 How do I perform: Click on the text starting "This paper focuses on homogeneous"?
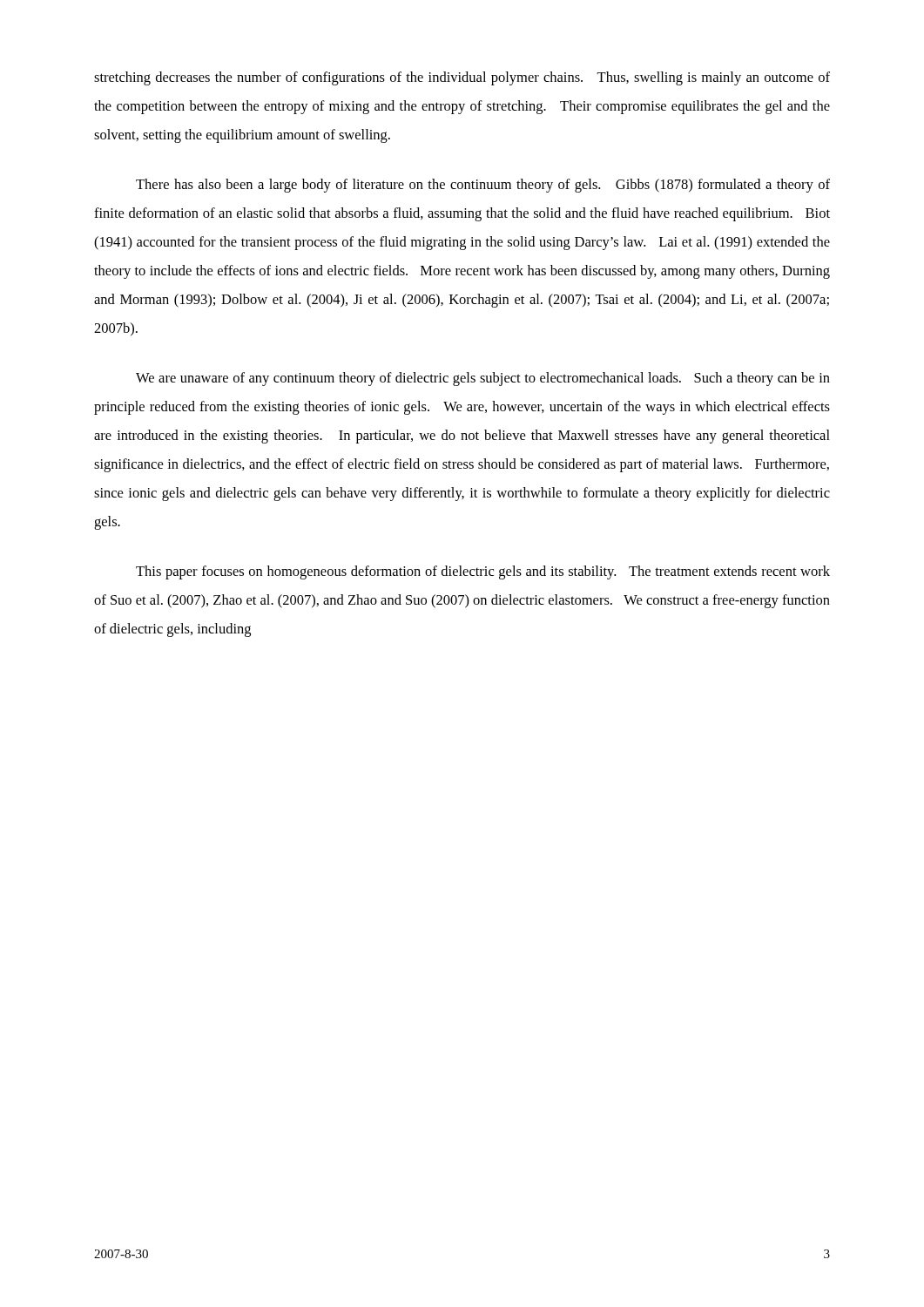click(462, 600)
